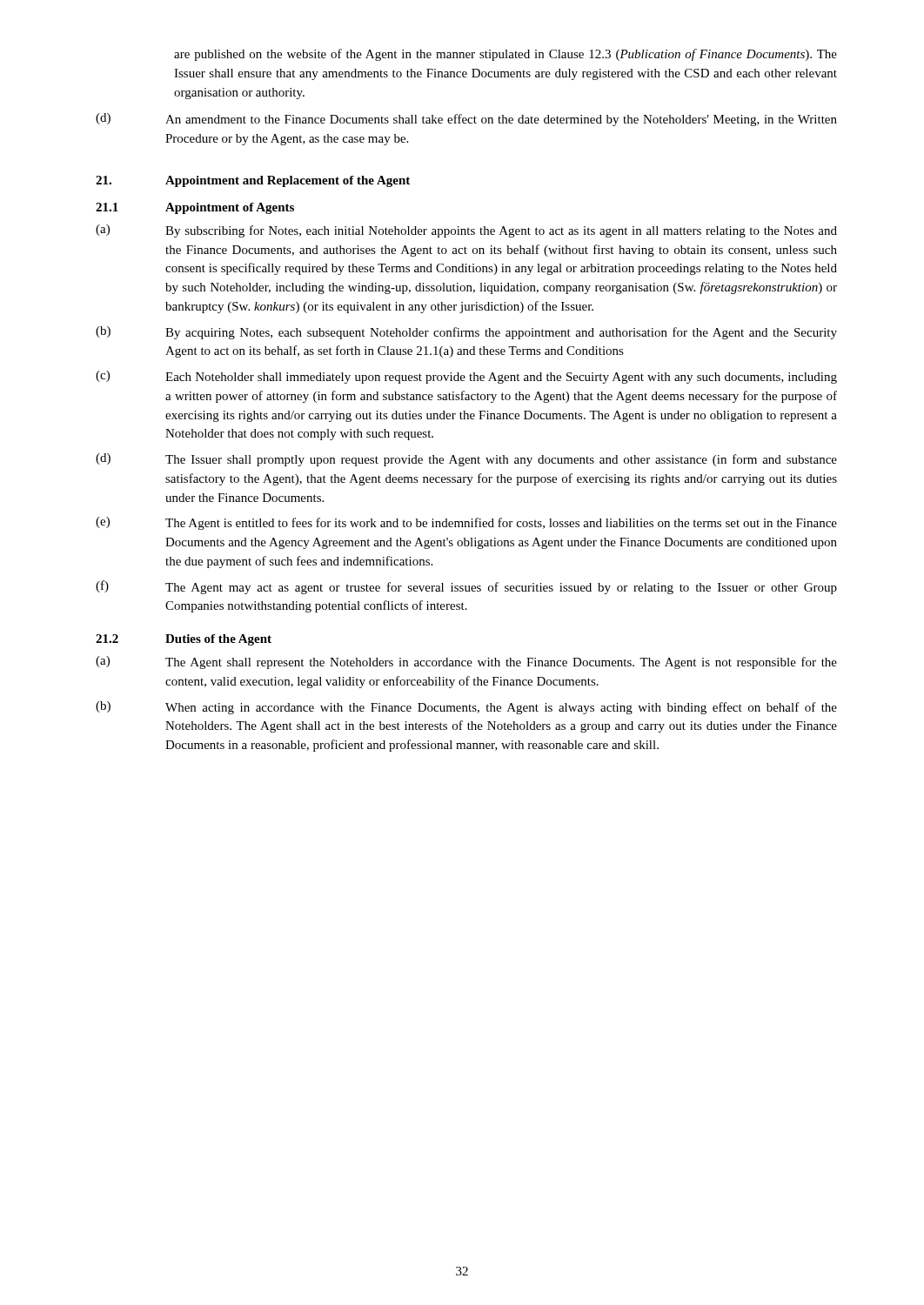Point to the block beginning "(e) The Agent is entitled to fees for"
Image resolution: width=924 pixels, height=1305 pixels.
[466, 543]
